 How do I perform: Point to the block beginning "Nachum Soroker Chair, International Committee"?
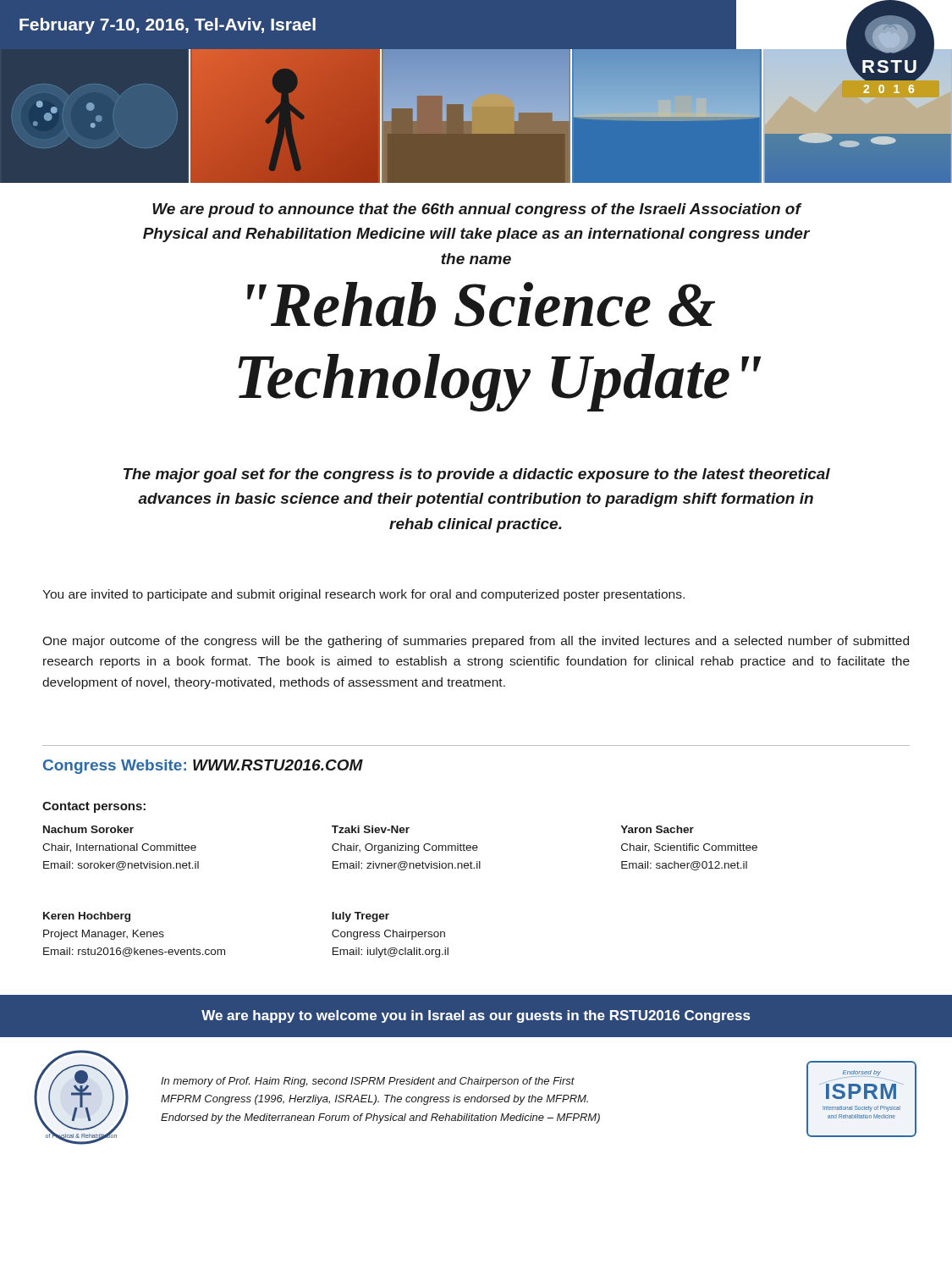pyautogui.click(x=121, y=847)
